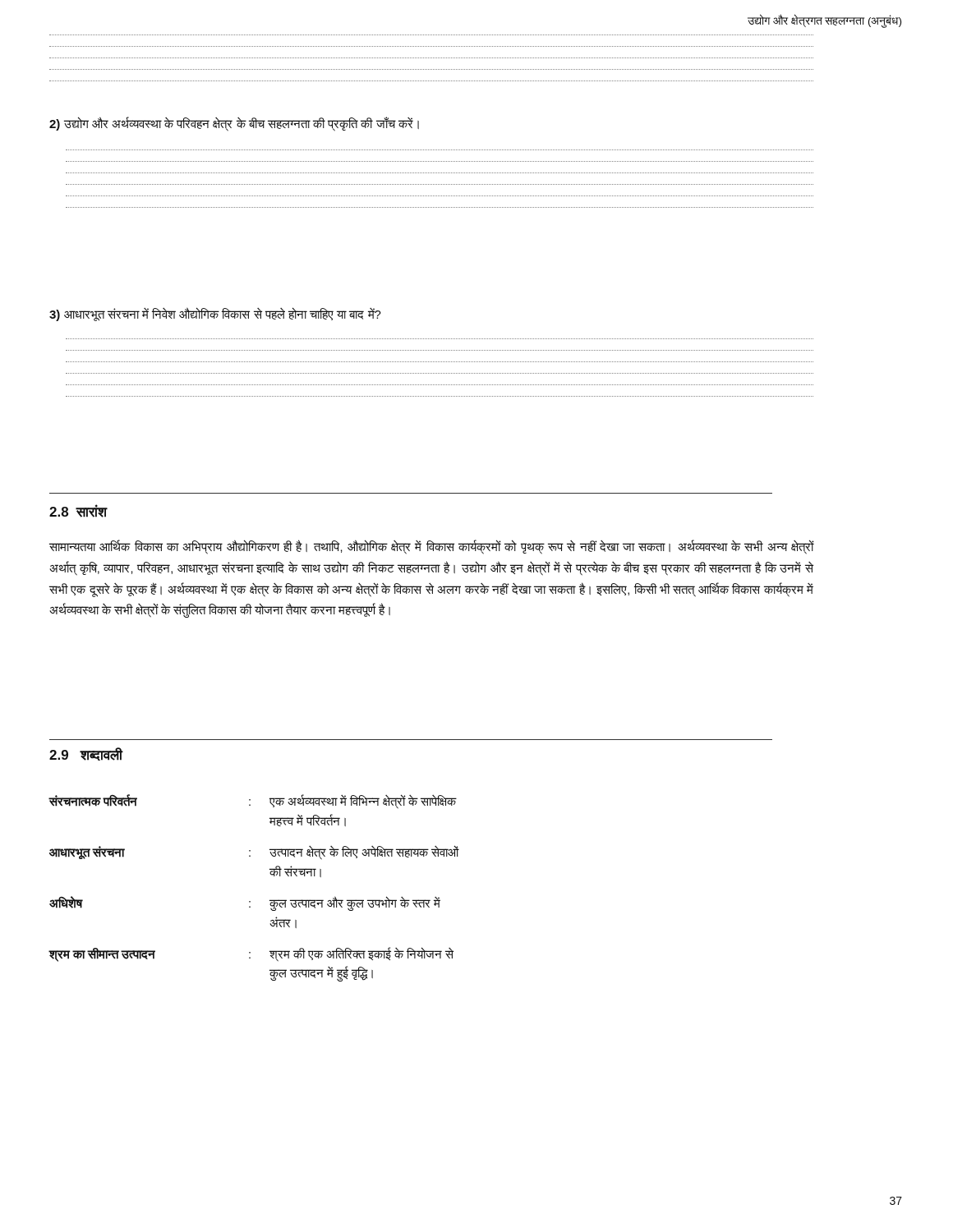
Task: Click on the text block containing "सामान्यतया आर्थिक विकास का अभिप्राय"
Action: (x=431, y=579)
